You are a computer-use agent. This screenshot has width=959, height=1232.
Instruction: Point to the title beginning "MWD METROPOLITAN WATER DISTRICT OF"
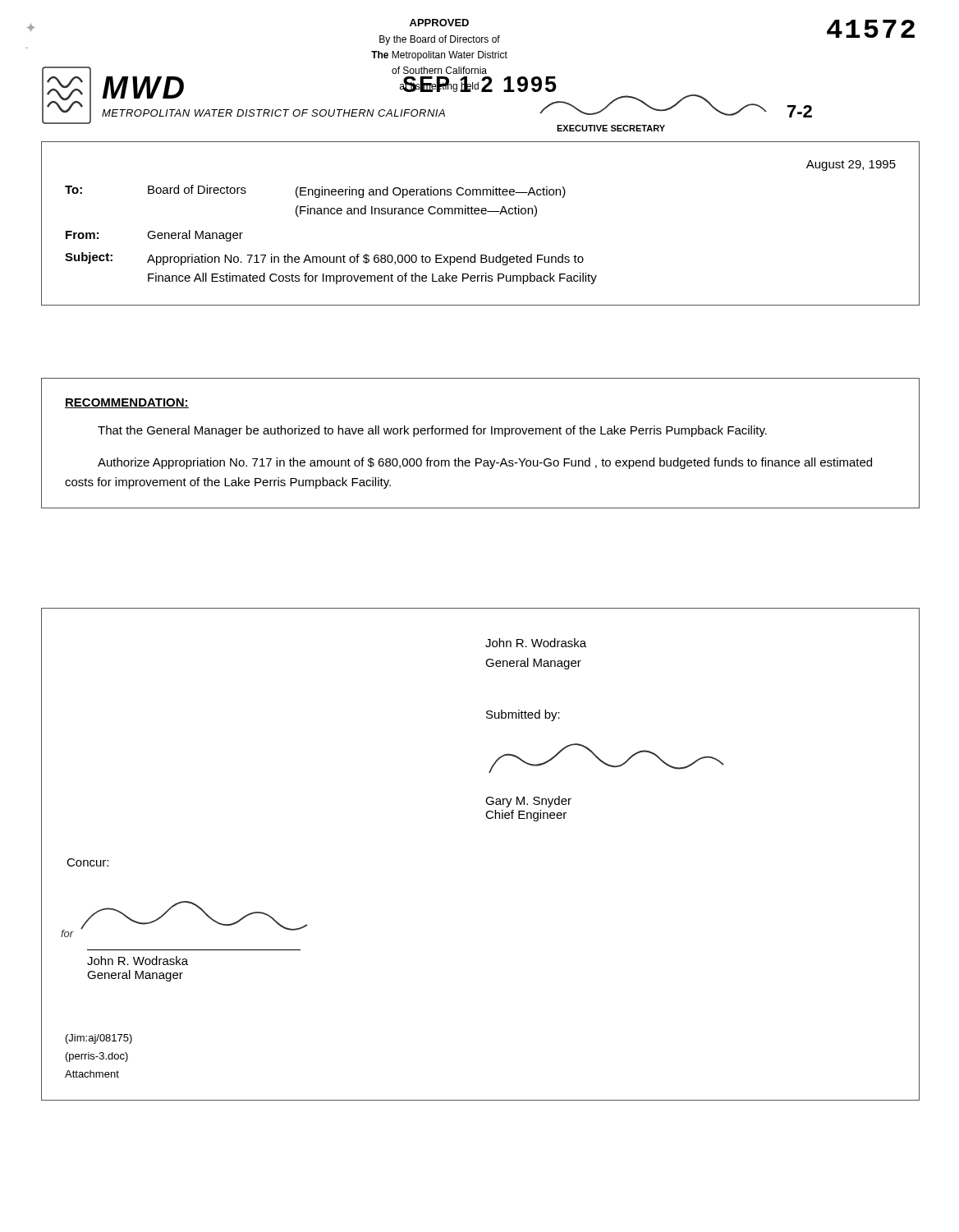click(x=243, y=95)
